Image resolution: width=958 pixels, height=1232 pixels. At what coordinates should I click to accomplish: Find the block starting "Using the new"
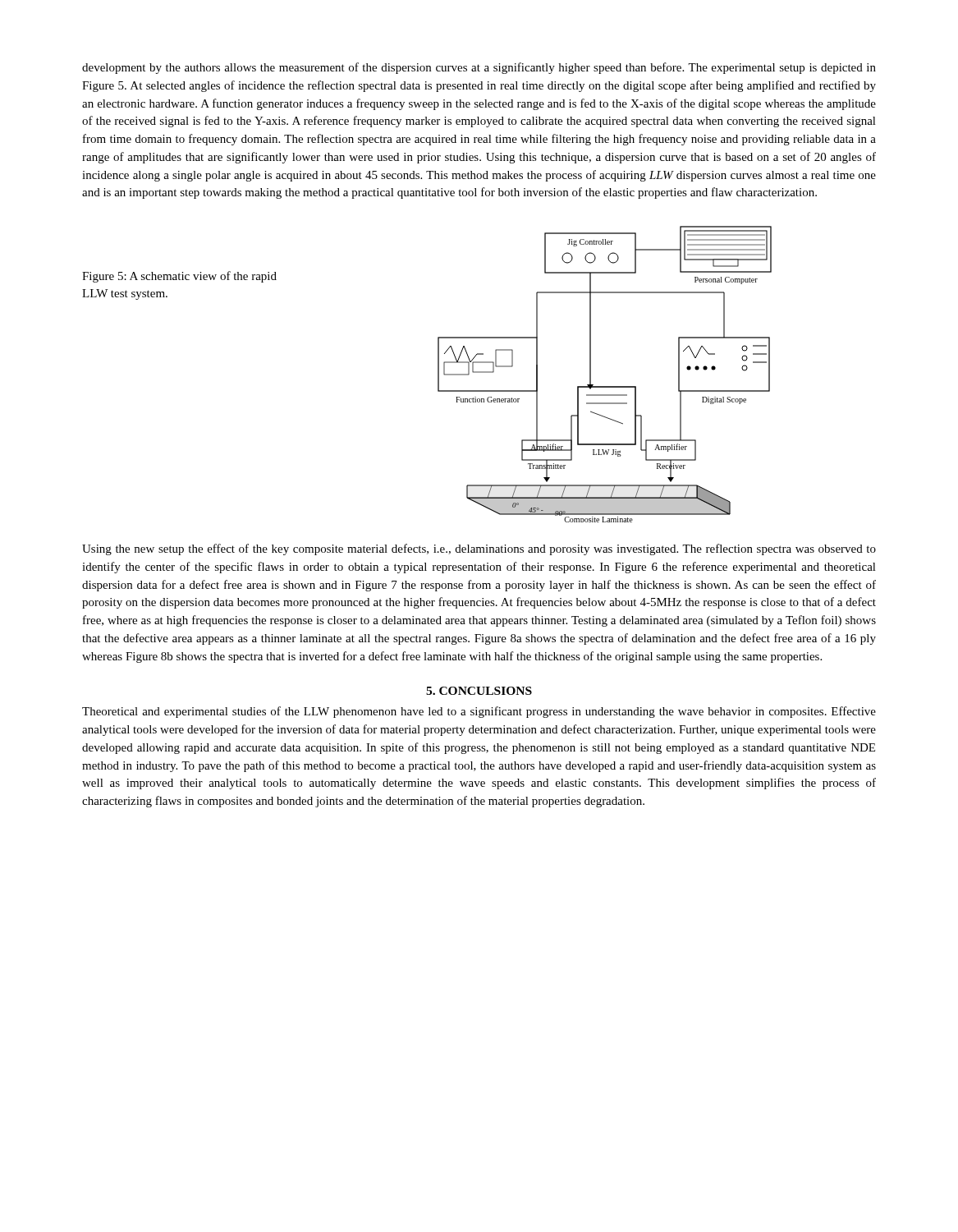479,602
